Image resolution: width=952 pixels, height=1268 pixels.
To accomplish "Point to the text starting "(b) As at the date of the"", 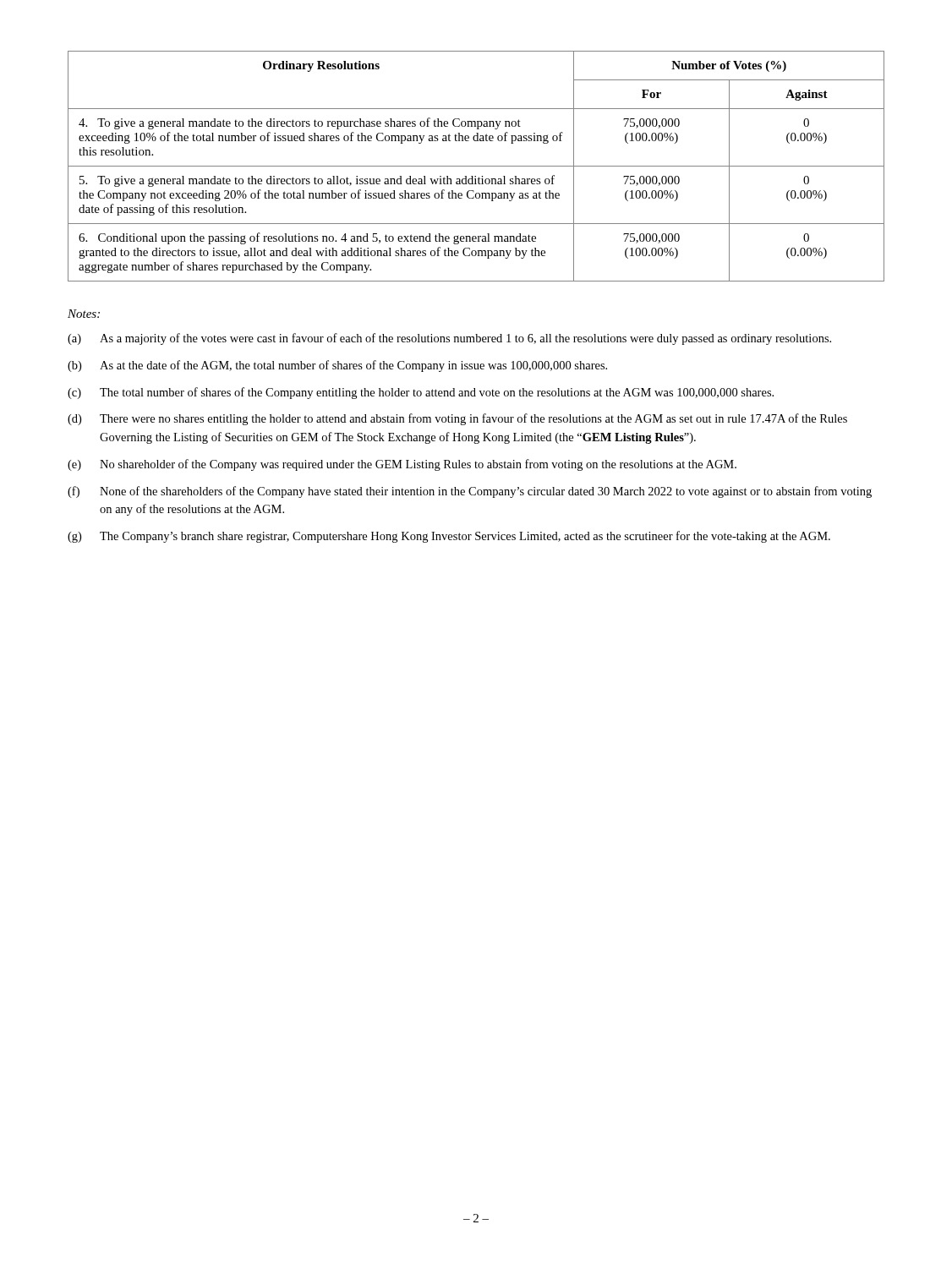I will click(x=476, y=366).
